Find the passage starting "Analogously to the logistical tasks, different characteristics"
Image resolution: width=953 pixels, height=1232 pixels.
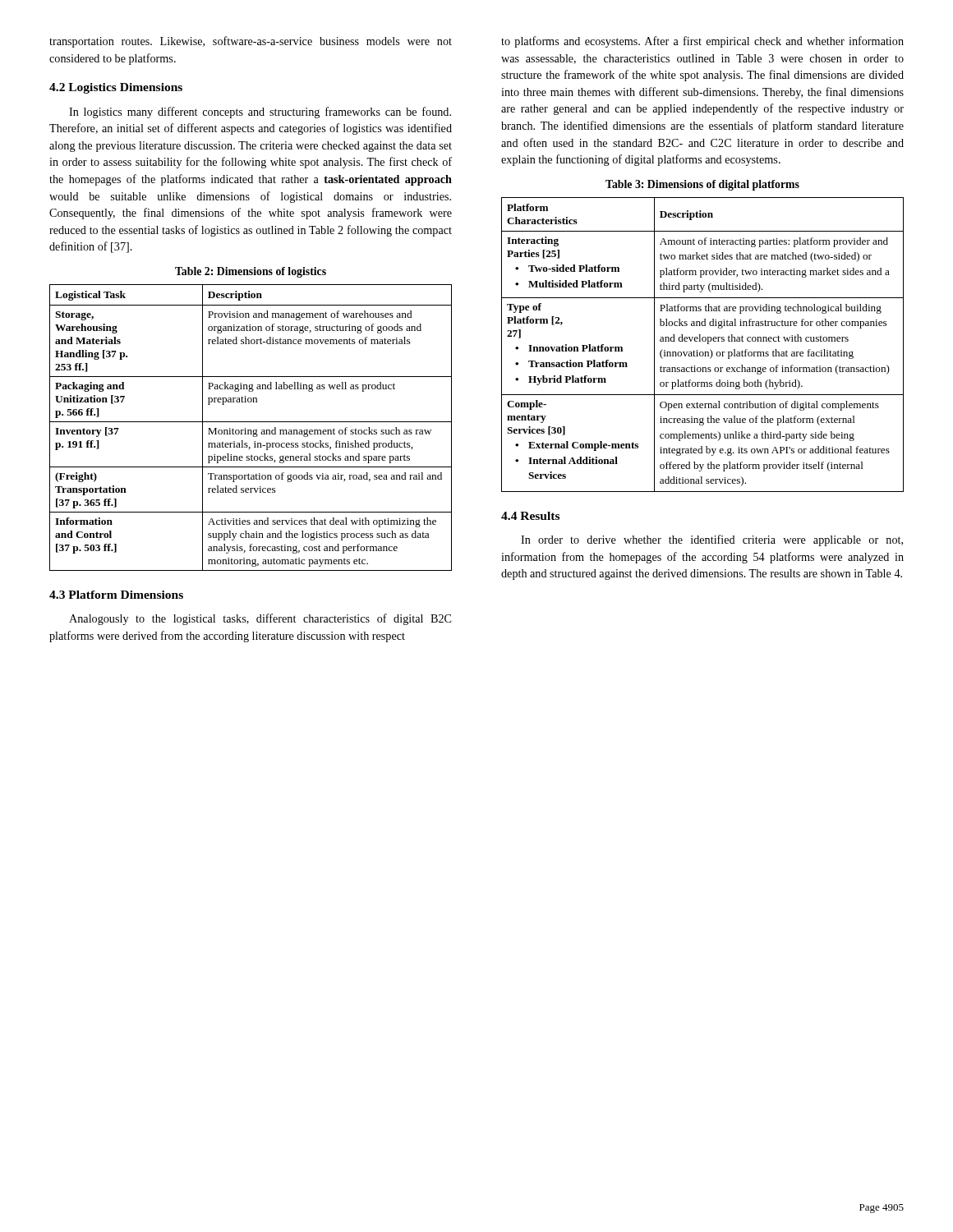(251, 628)
